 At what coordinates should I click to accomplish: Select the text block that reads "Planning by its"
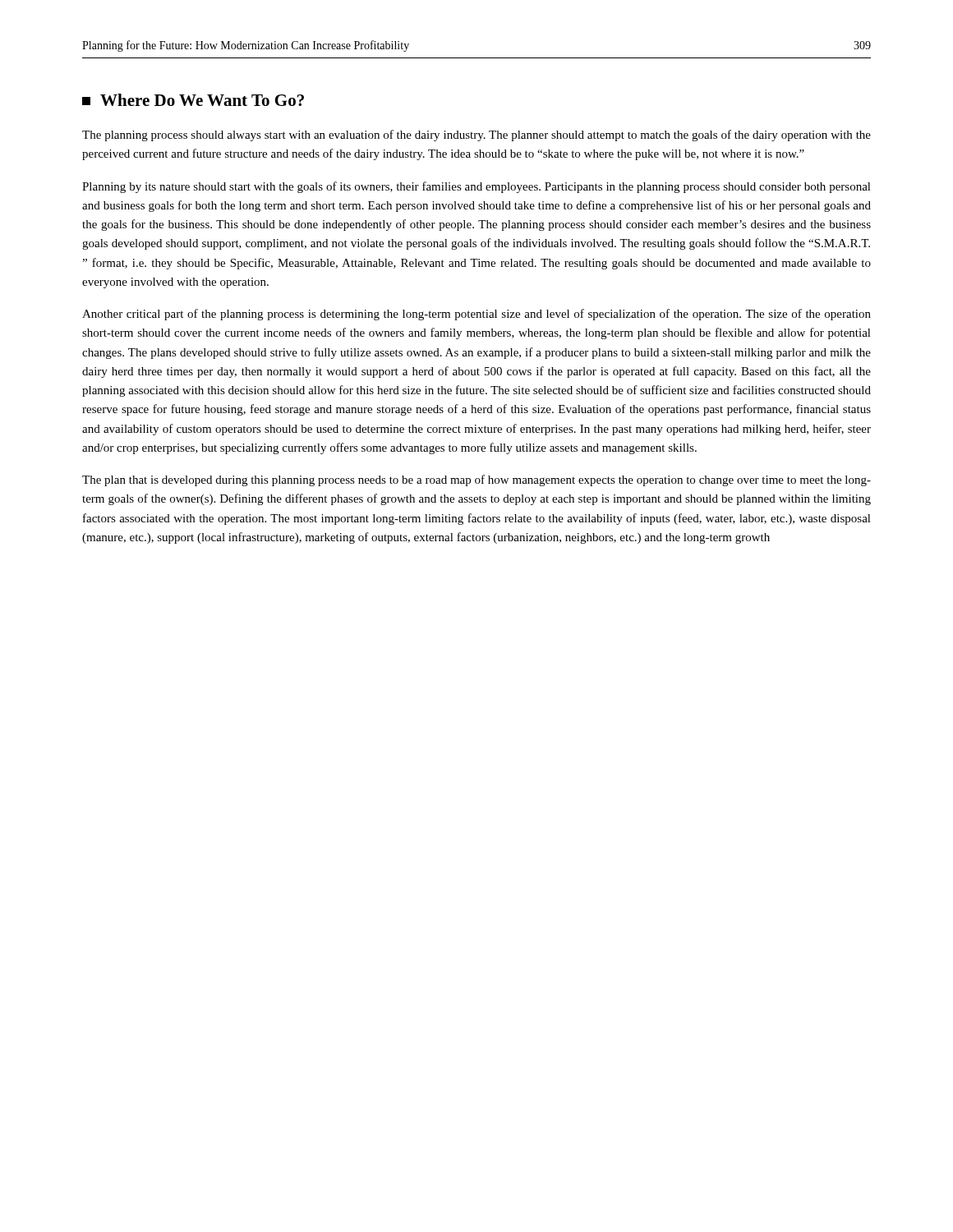(476, 234)
